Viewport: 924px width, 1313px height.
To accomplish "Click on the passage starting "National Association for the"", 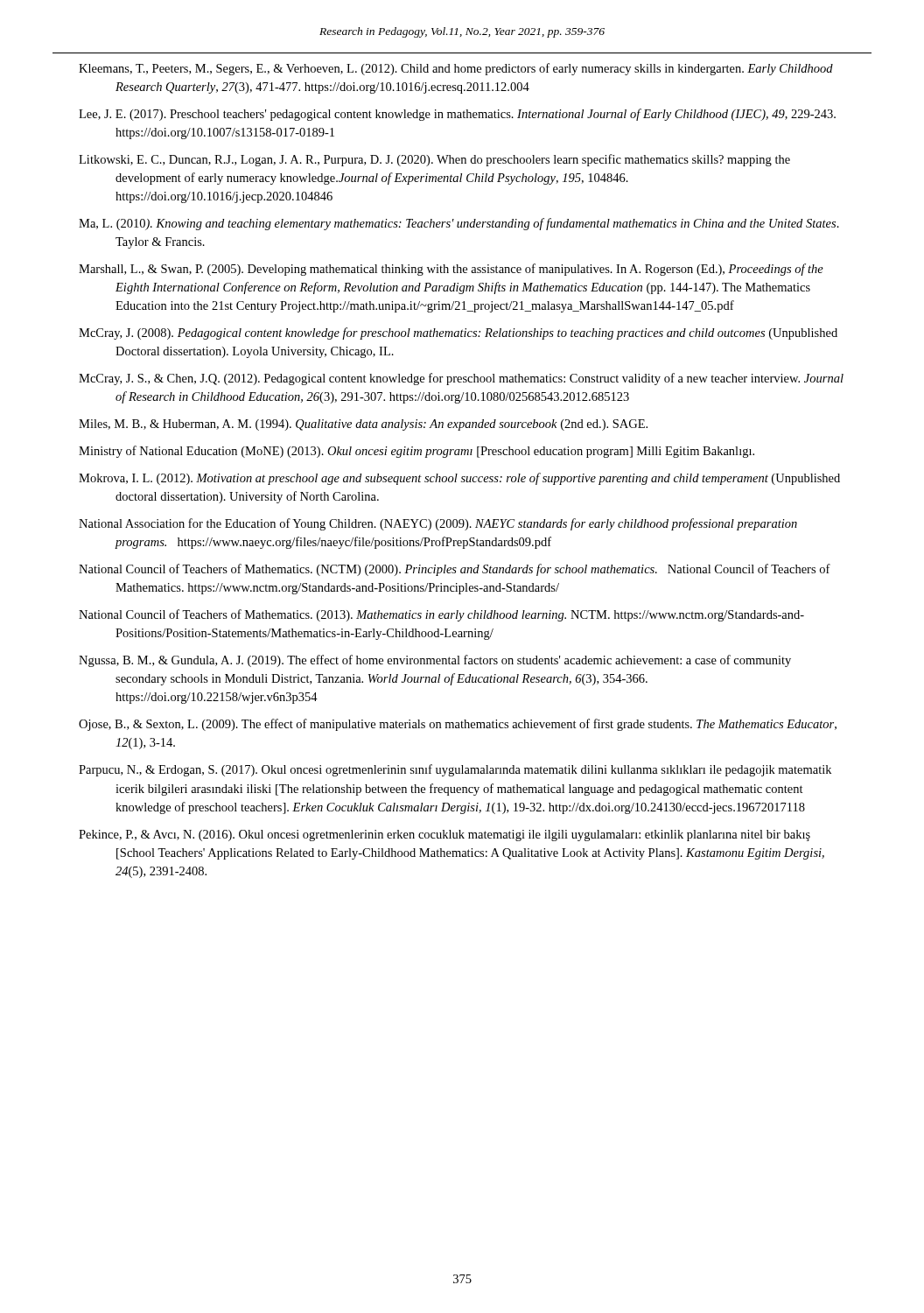I will pos(438,533).
